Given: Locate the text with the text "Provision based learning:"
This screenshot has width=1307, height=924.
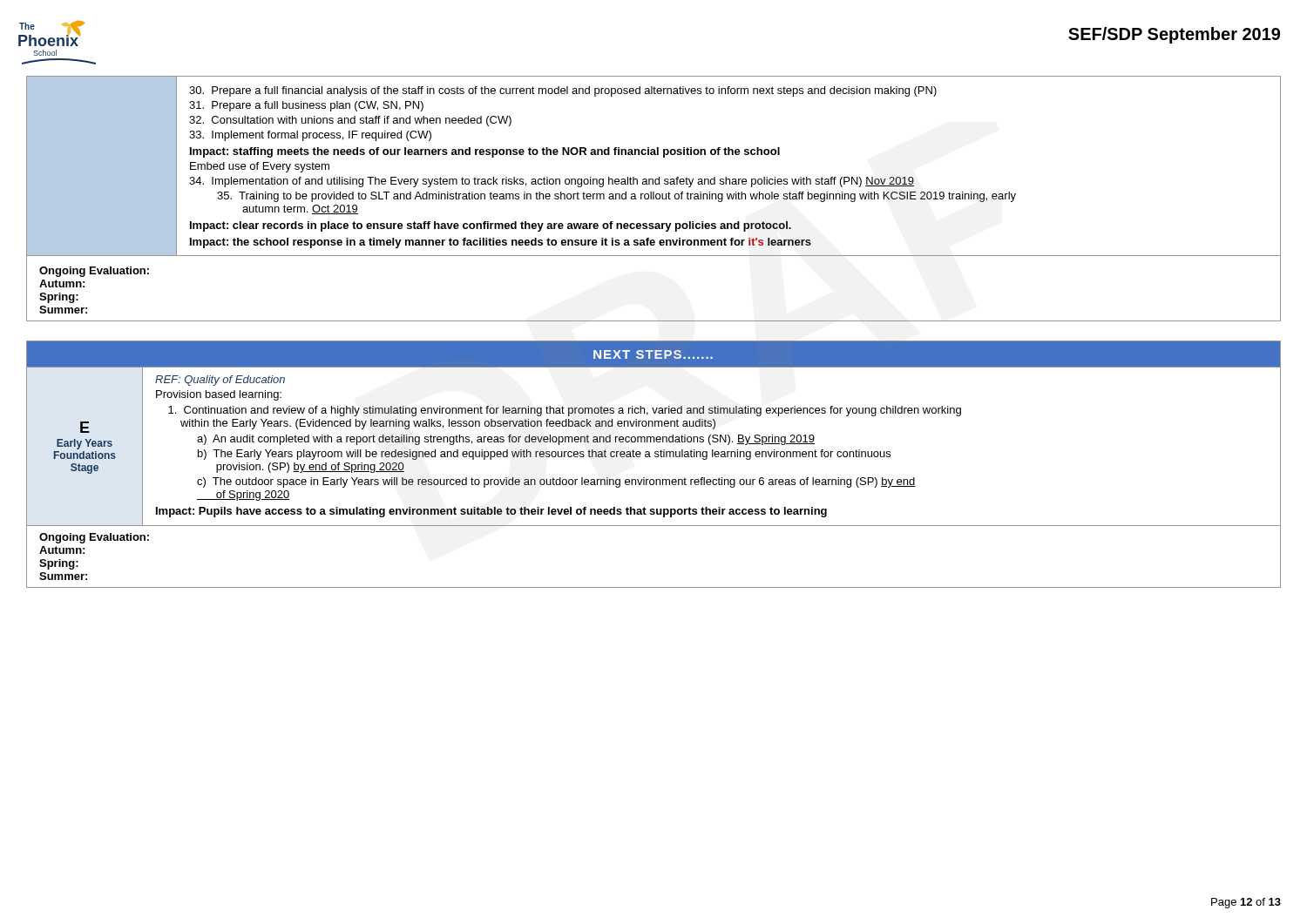Looking at the screenshot, I should coord(219,394).
